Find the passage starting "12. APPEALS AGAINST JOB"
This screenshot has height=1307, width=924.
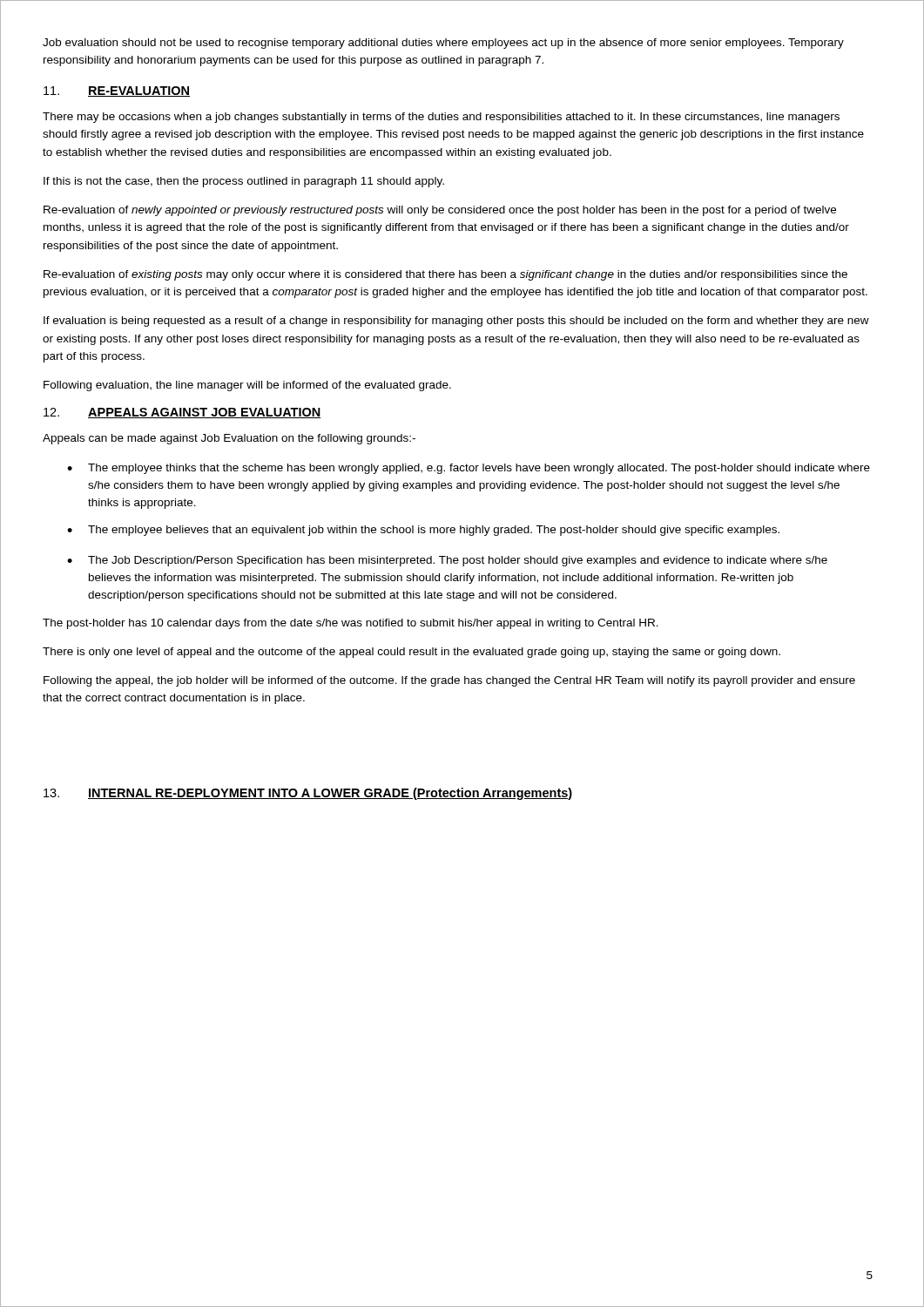point(182,412)
